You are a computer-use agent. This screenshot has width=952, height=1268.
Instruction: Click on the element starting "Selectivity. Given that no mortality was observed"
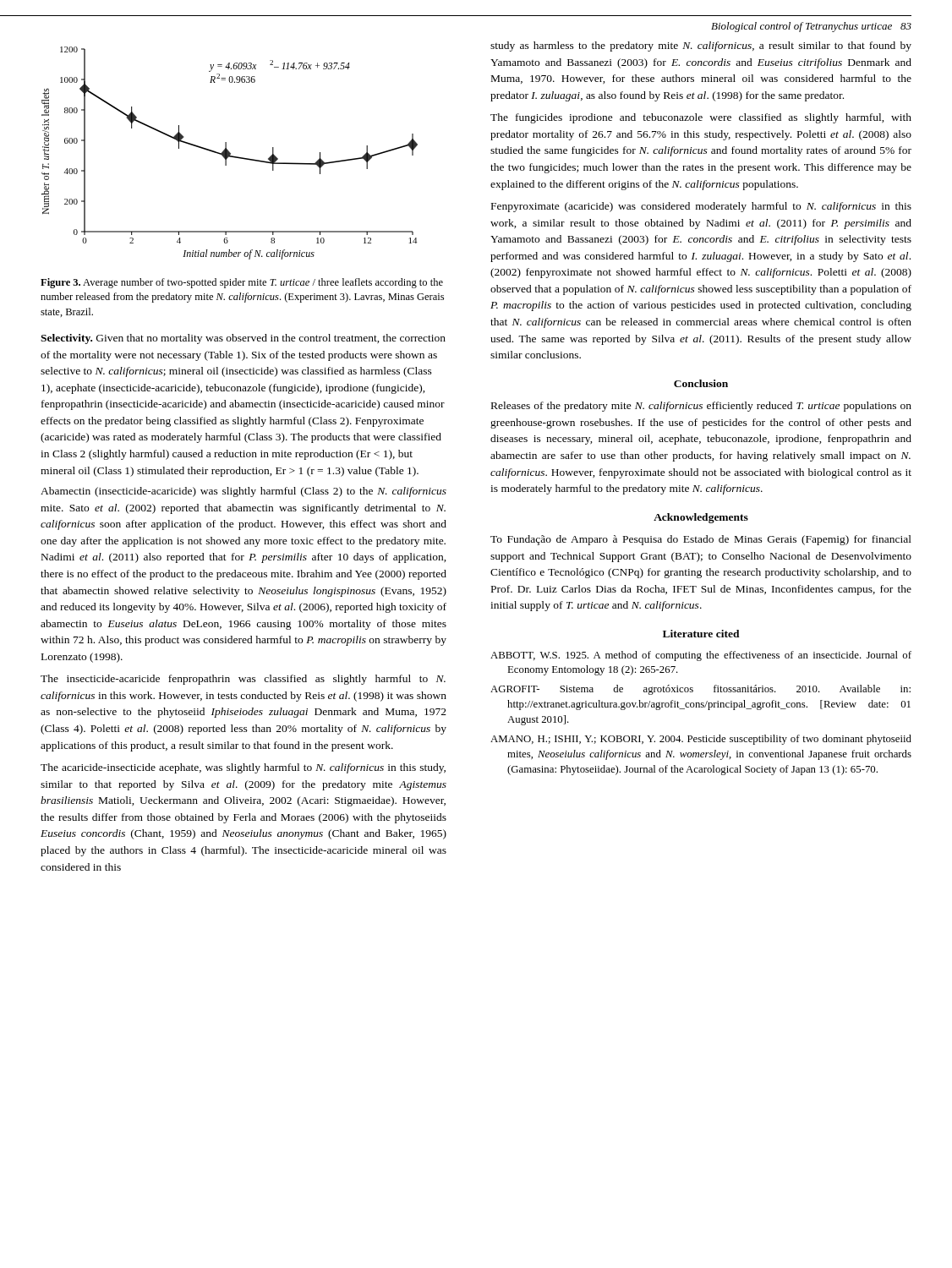tap(243, 404)
